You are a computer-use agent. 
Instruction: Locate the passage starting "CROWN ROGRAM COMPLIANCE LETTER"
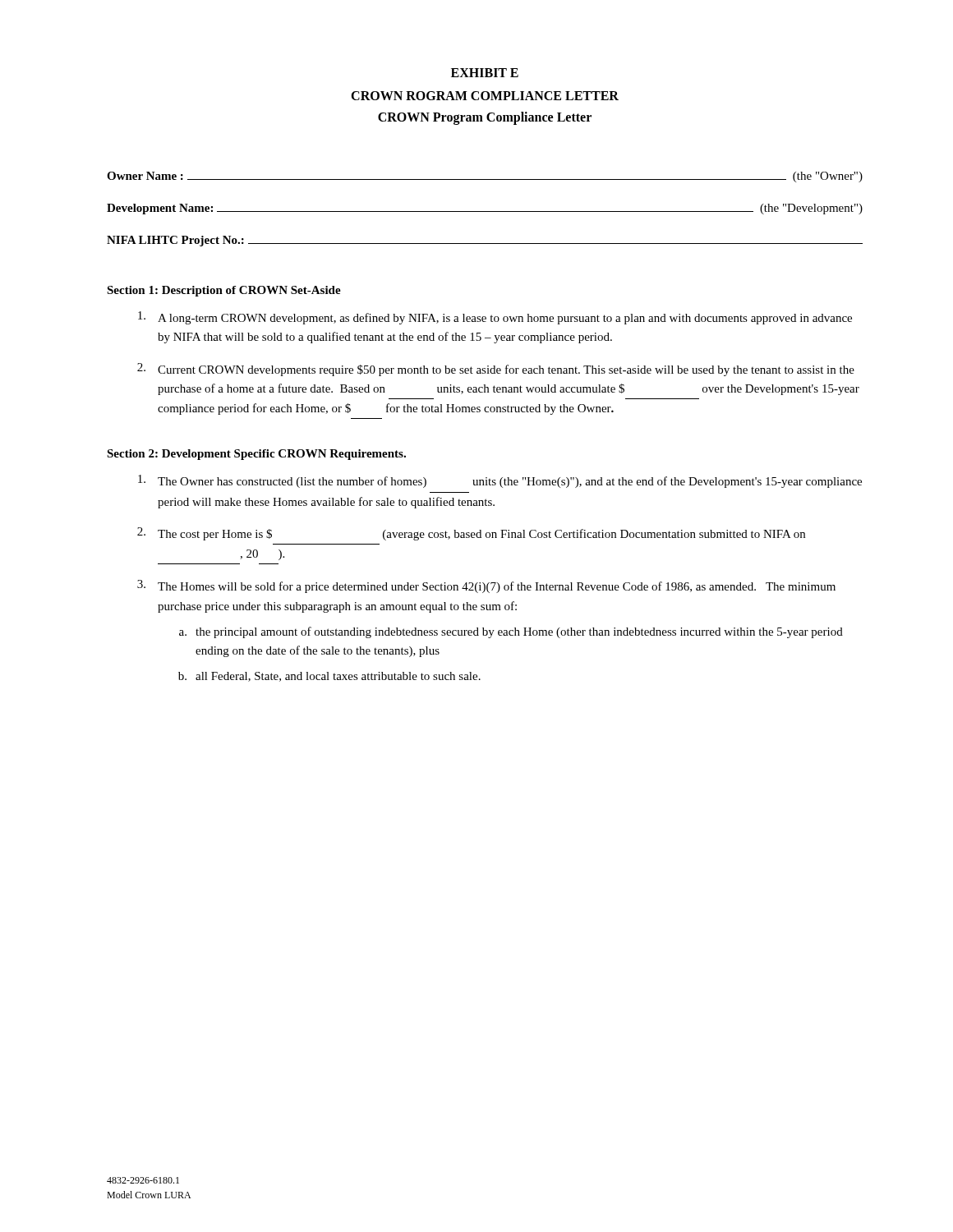click(x=485, y=96)
